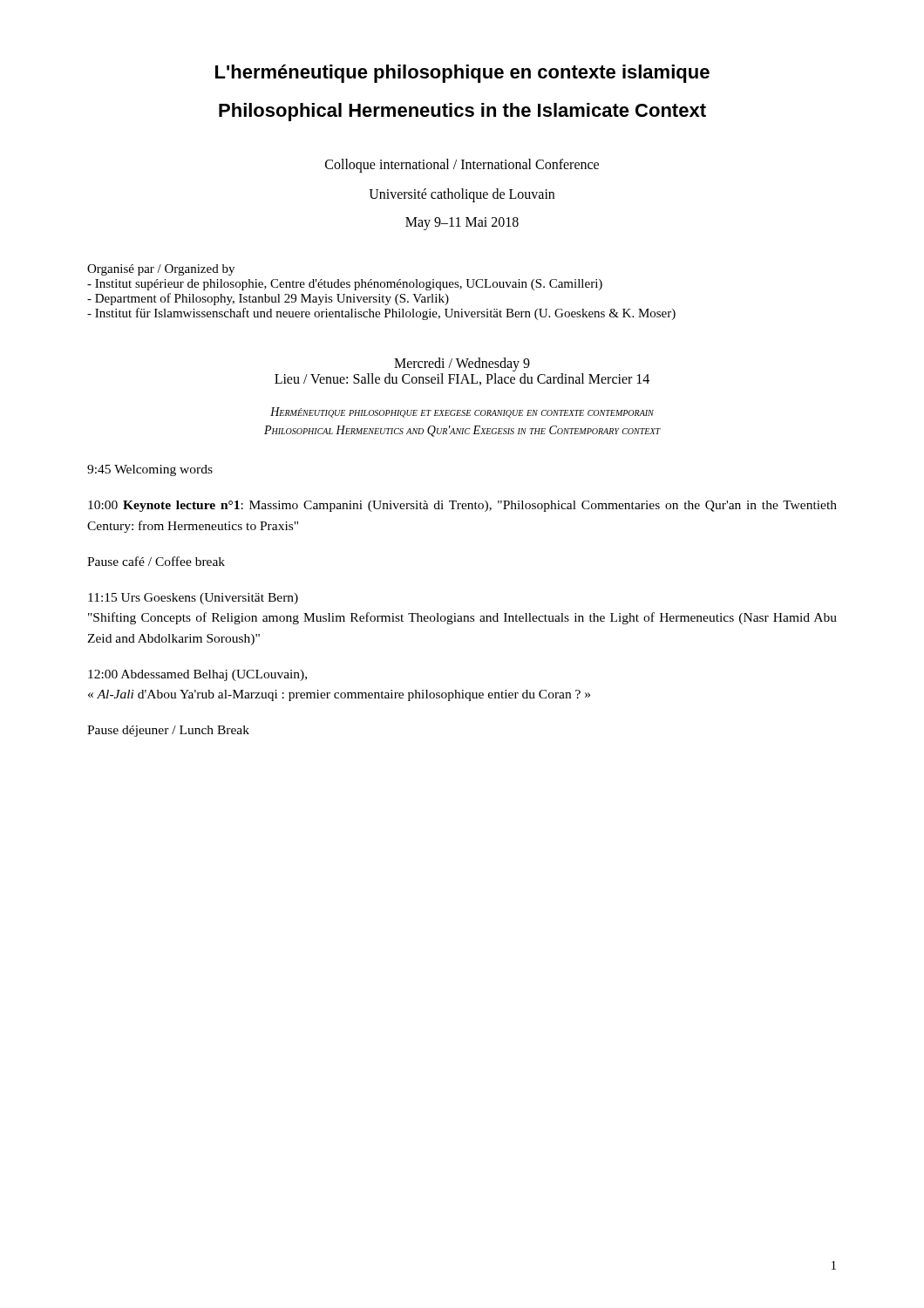Viewport: 924px width, 1308px height.
Task: Locate the text that says "Colloque international / International Conference"
Action: [x=462, y=164]
